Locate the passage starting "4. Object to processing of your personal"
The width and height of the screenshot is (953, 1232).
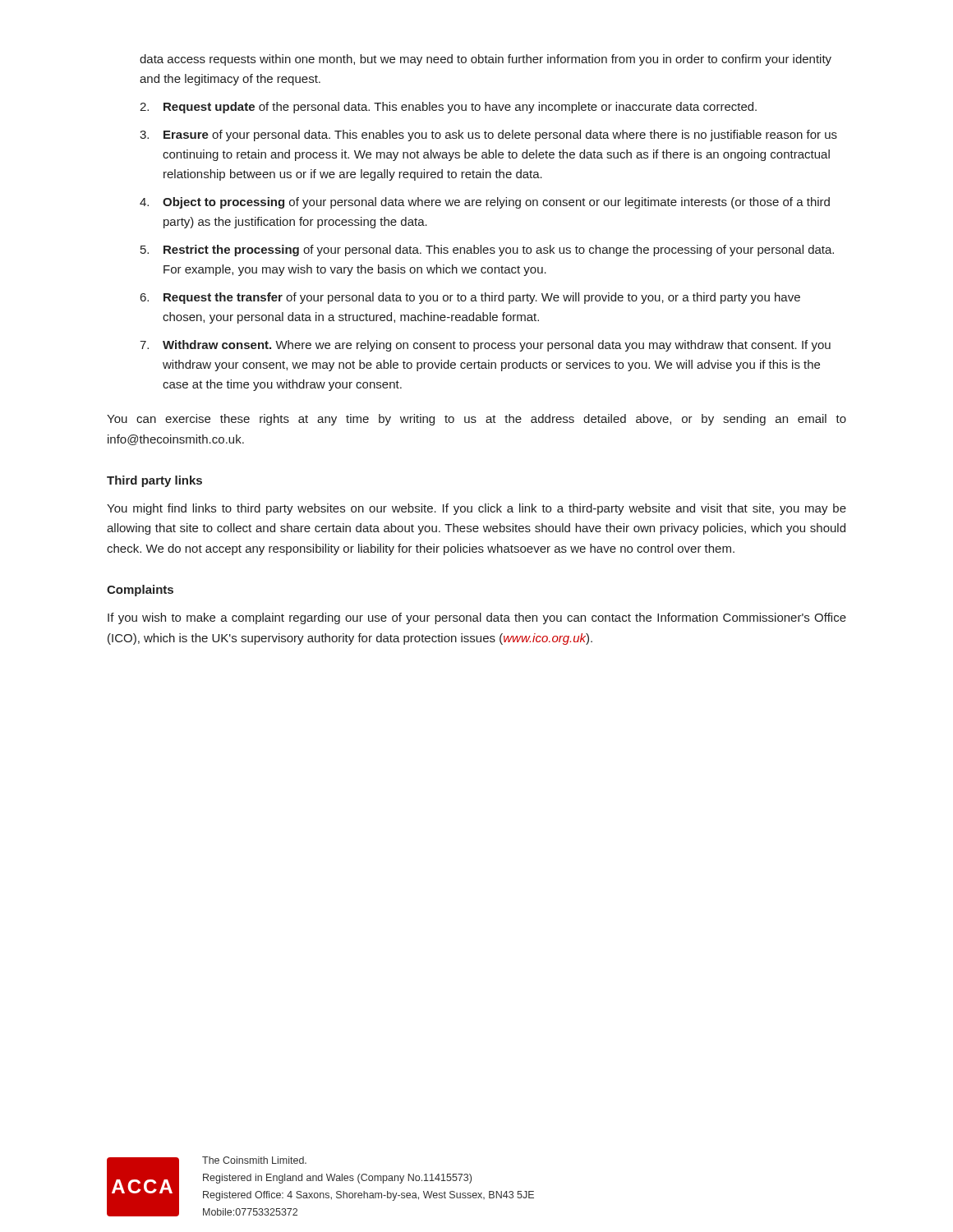click(493, 212)
